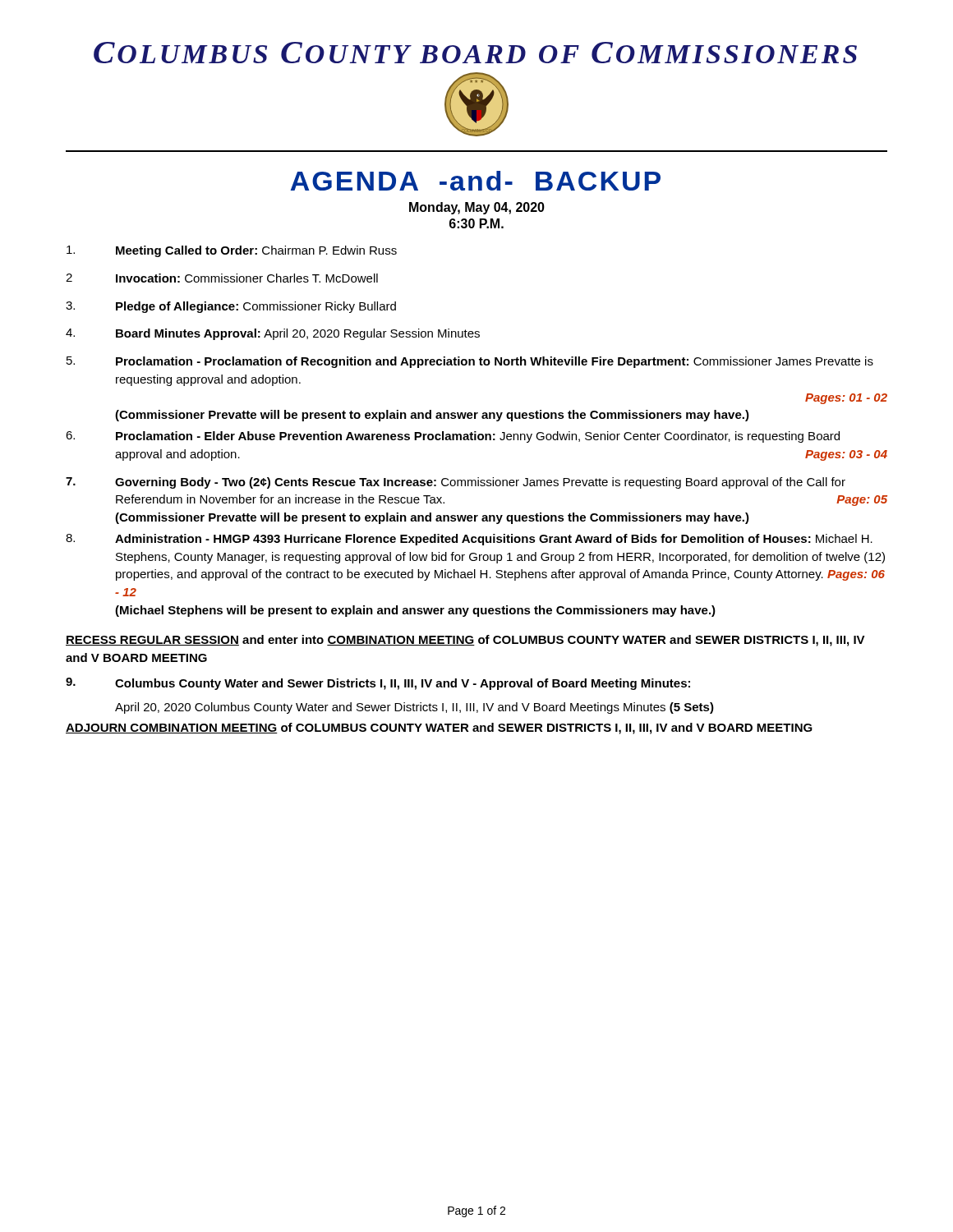The width and height of the screenshot is (953, 1232).
Task: Point to the text starting "ADJOURN COMBINATION MEETING of COLUMBUS COUNTY WATER and"
Action: (439, 727)
